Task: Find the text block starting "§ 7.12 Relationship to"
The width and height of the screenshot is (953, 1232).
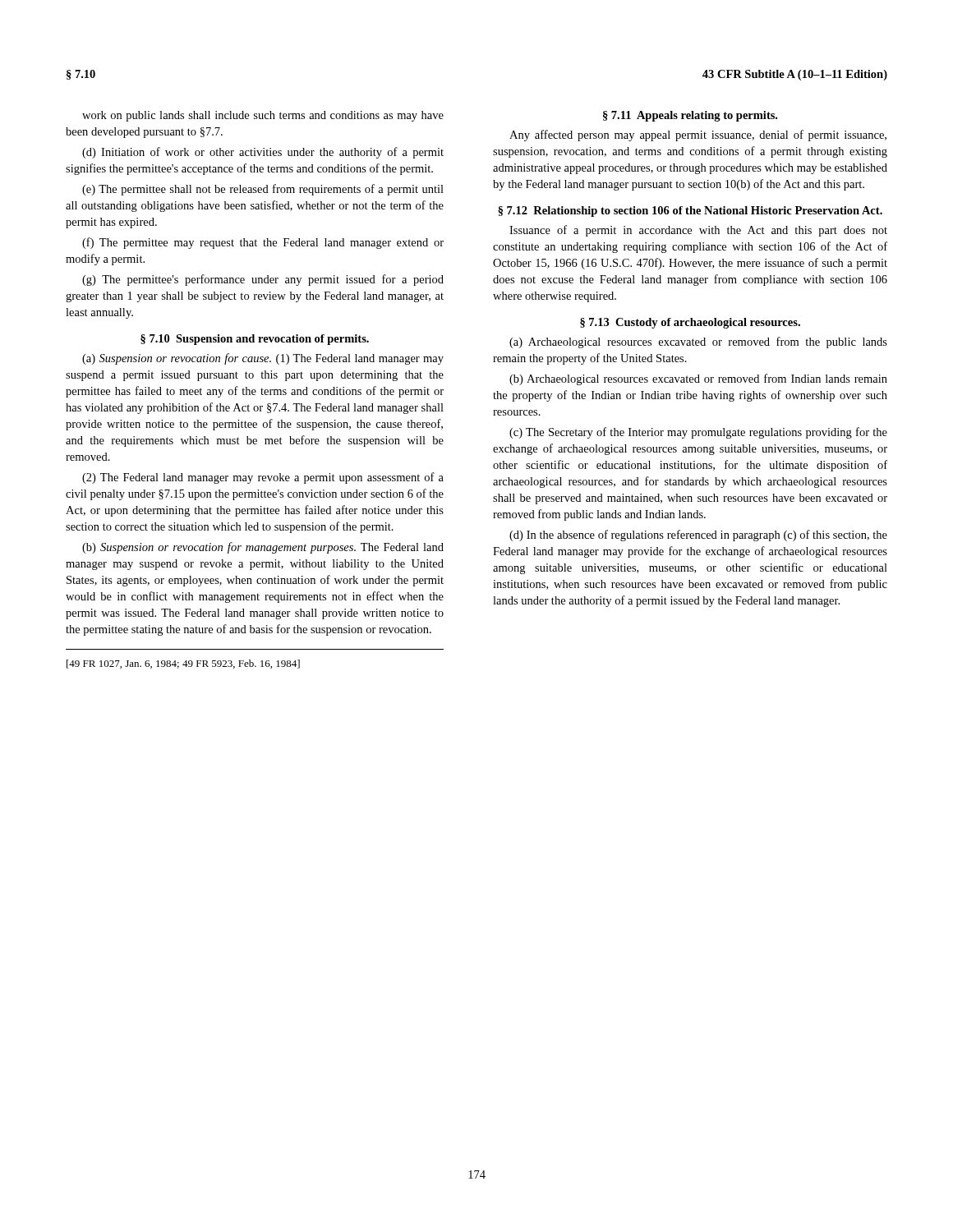Action: [690, 210]
